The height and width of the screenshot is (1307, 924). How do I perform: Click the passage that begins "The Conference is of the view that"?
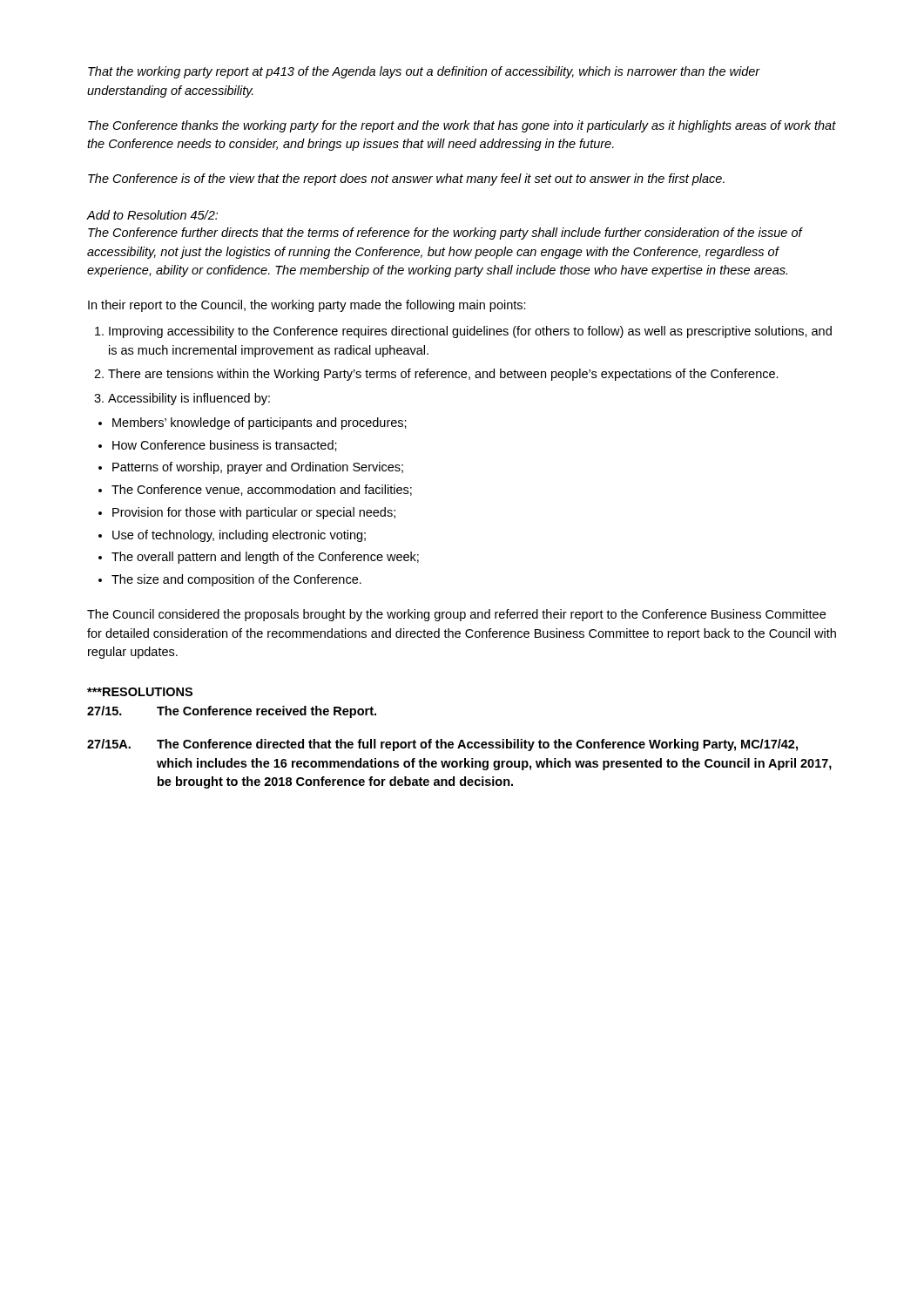point(406,179)
